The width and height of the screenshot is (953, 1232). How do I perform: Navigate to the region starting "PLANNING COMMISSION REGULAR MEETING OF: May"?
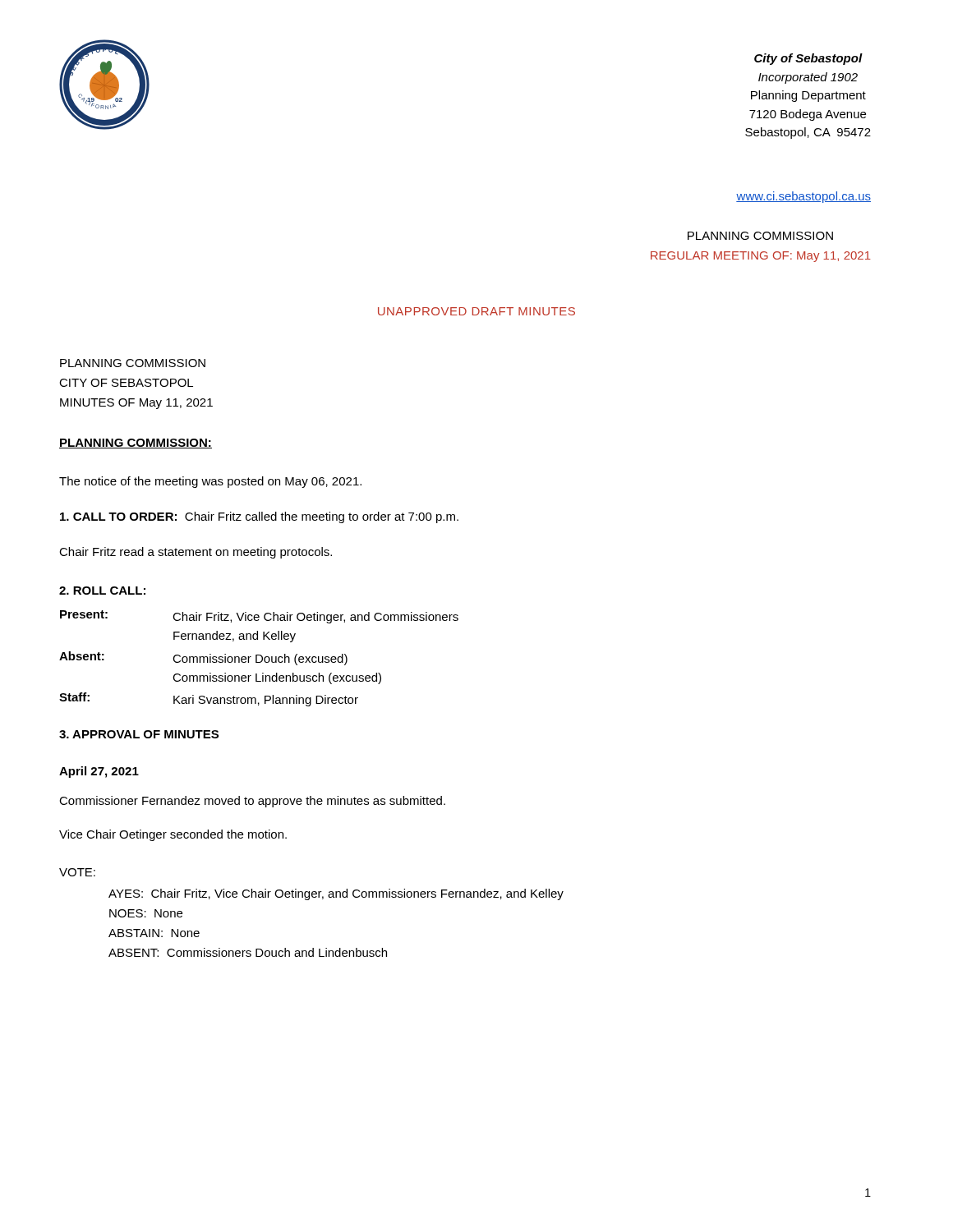[760, 245]
